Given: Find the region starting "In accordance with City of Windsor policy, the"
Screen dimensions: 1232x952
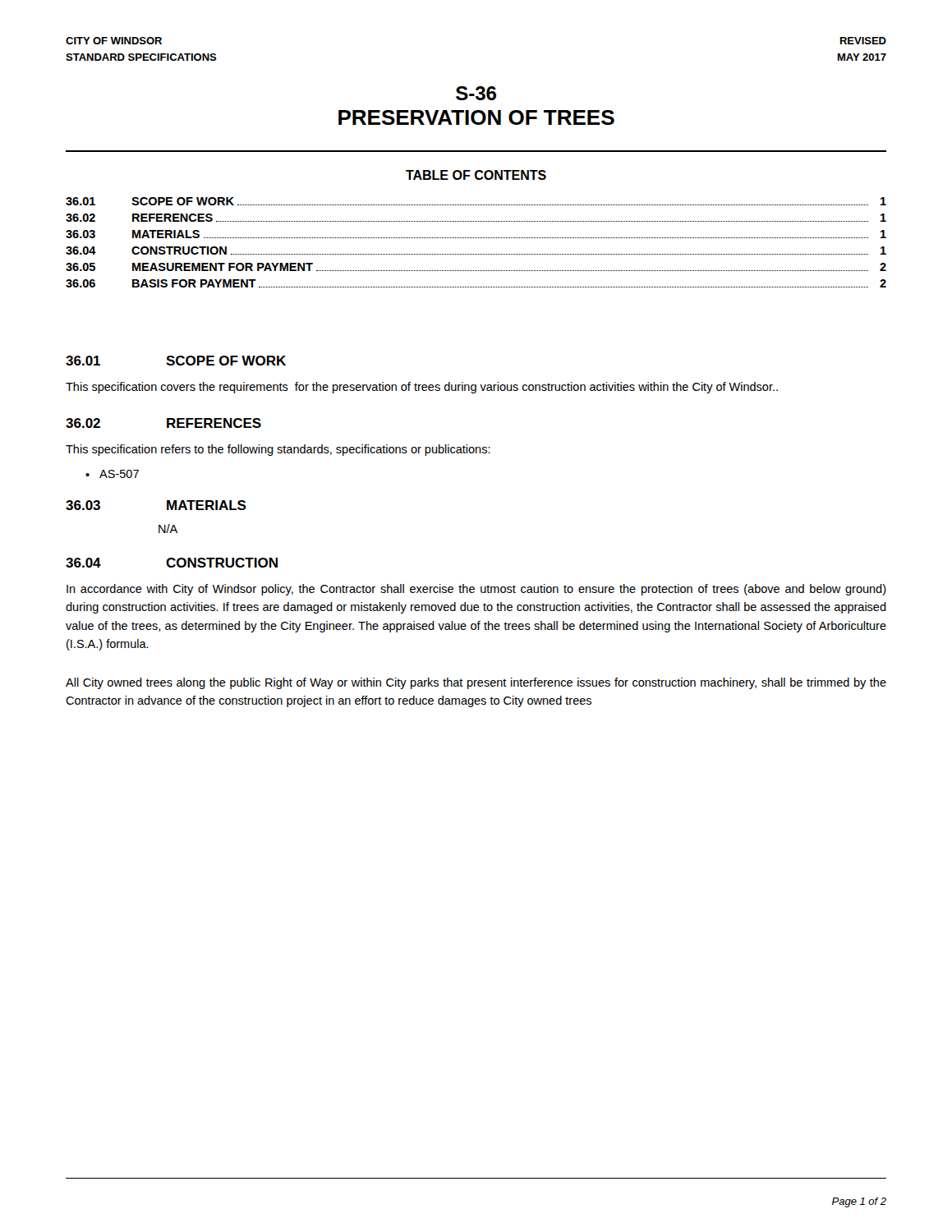Looking at the screenshot, I should (x=476, y=616).
